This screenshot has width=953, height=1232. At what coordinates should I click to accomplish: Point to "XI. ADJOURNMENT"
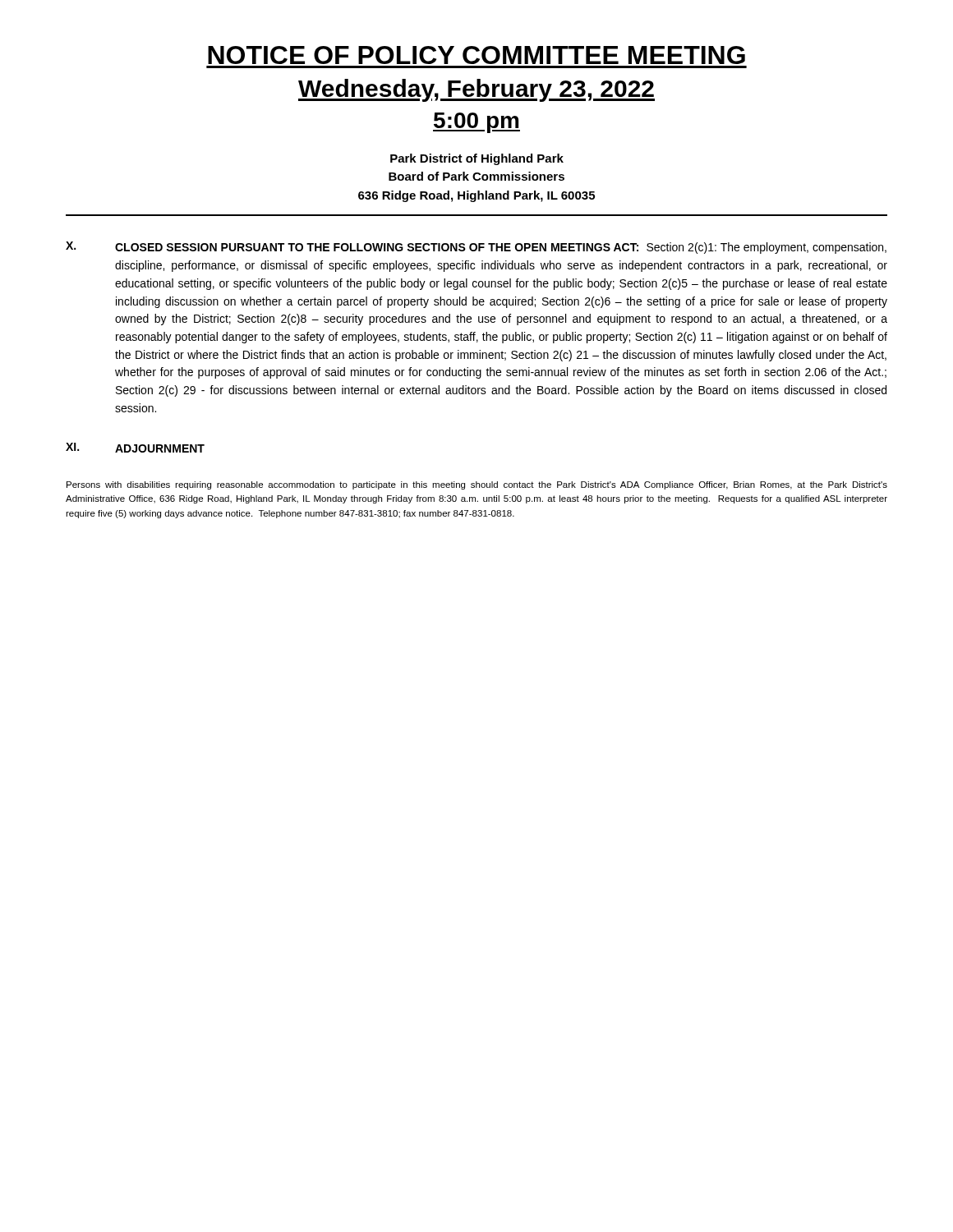(x=135, y=449)
